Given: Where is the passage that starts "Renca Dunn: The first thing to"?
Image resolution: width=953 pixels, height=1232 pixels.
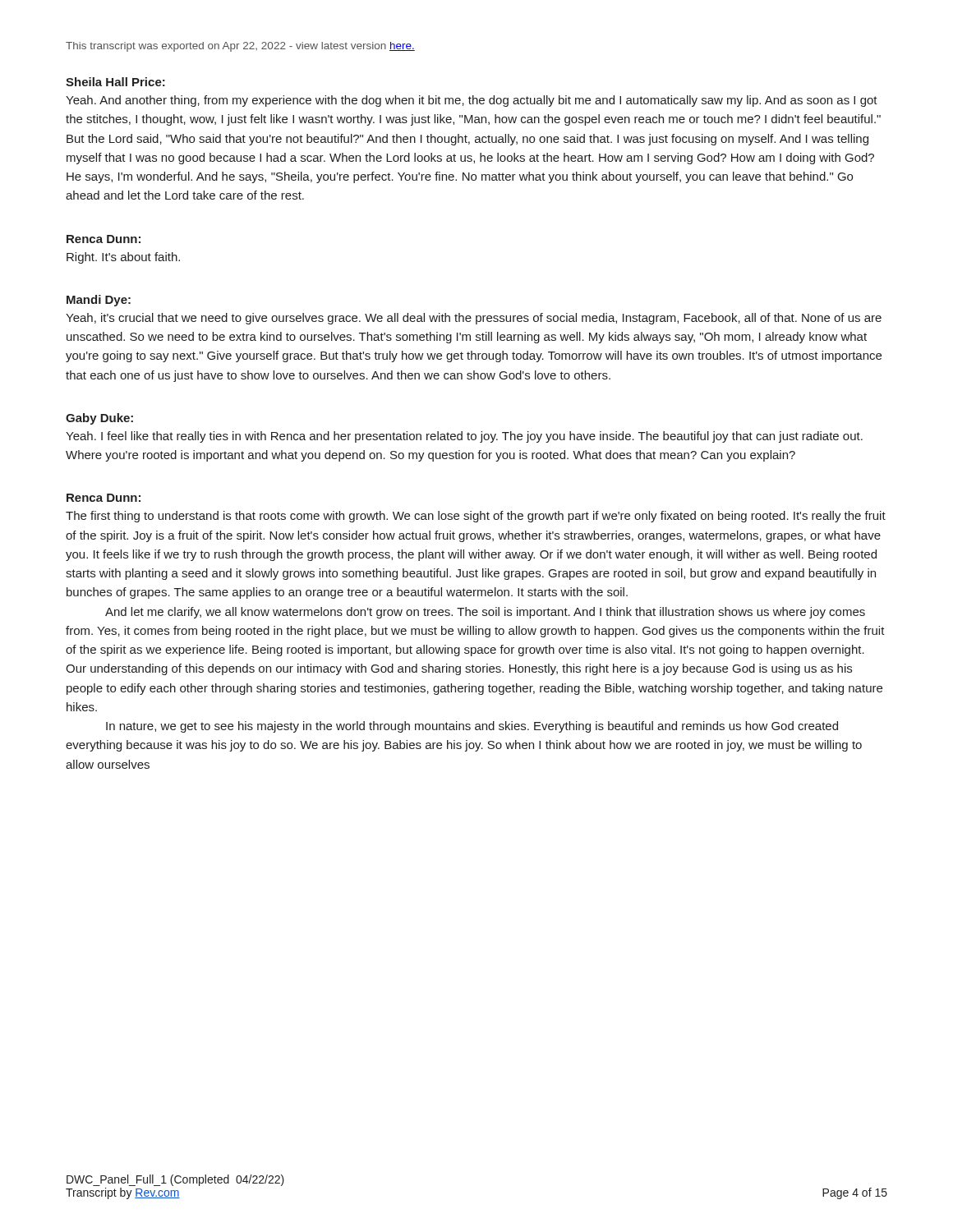Looking at the screenshot, I should tap(476, 632).
